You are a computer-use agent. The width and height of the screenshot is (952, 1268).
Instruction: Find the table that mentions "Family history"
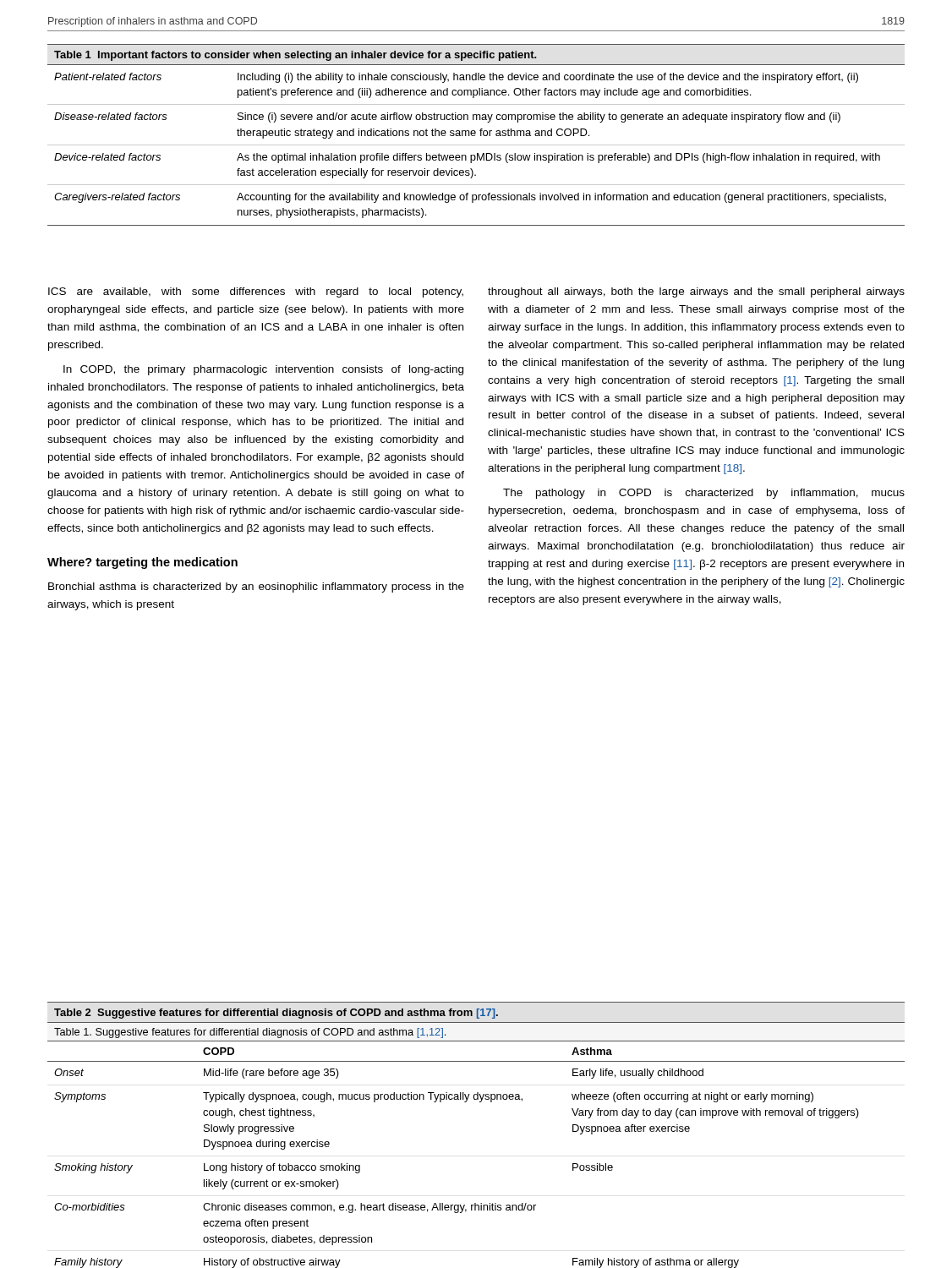coord(476,1135)
